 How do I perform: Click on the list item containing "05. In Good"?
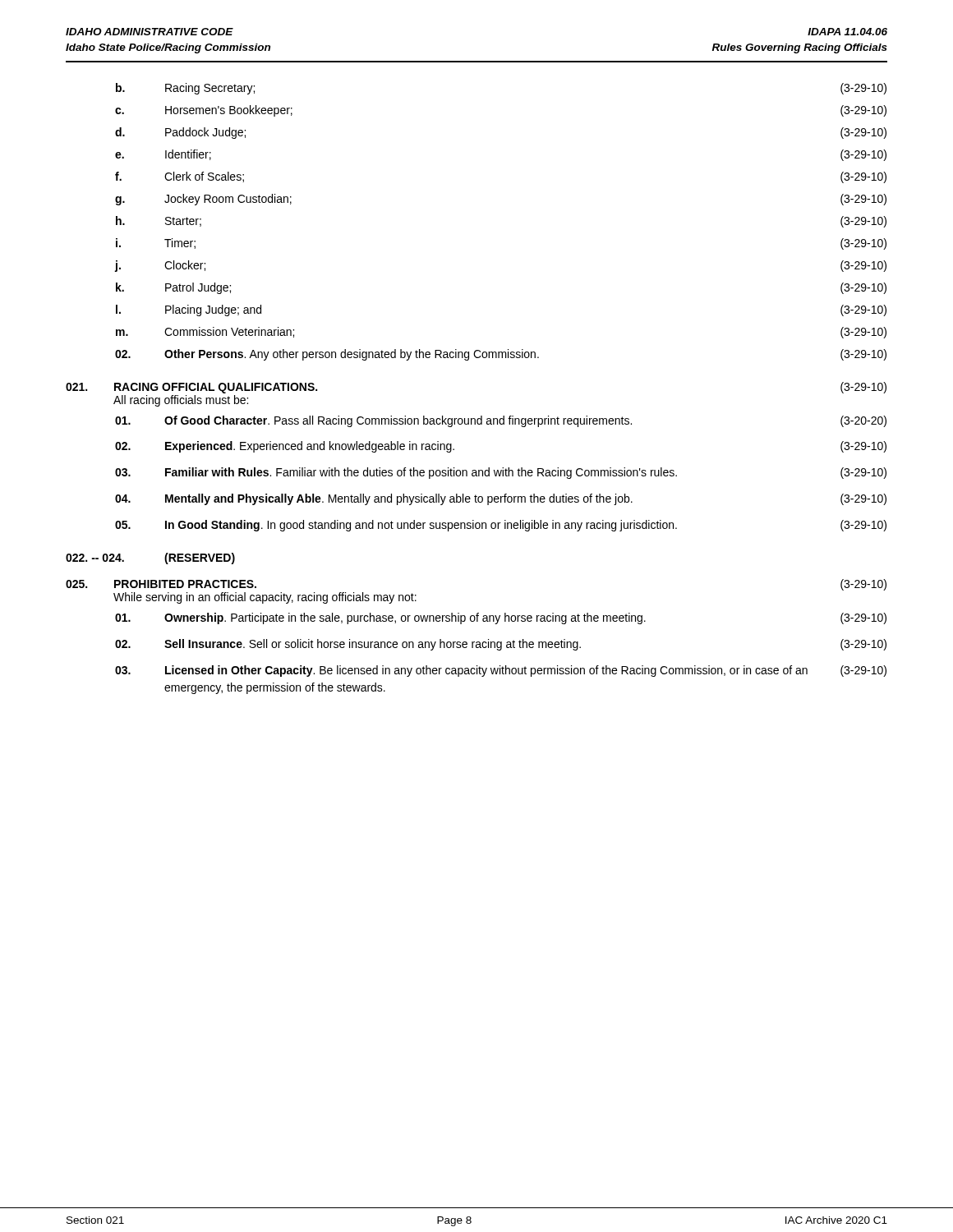[476, 525]
